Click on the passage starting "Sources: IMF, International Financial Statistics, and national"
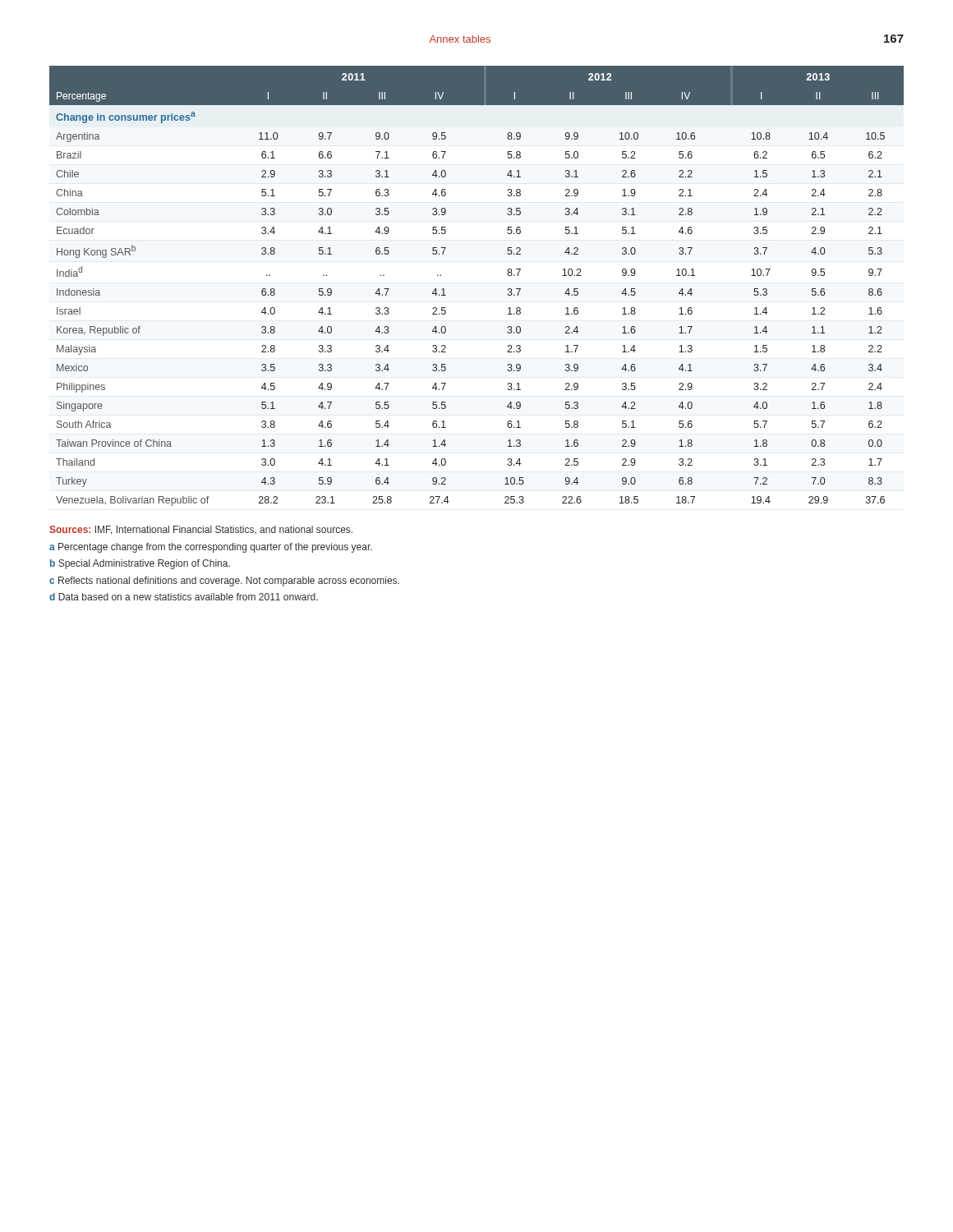Image resolution: width=953 pixels, height=1232 pixels. point(201,530)
